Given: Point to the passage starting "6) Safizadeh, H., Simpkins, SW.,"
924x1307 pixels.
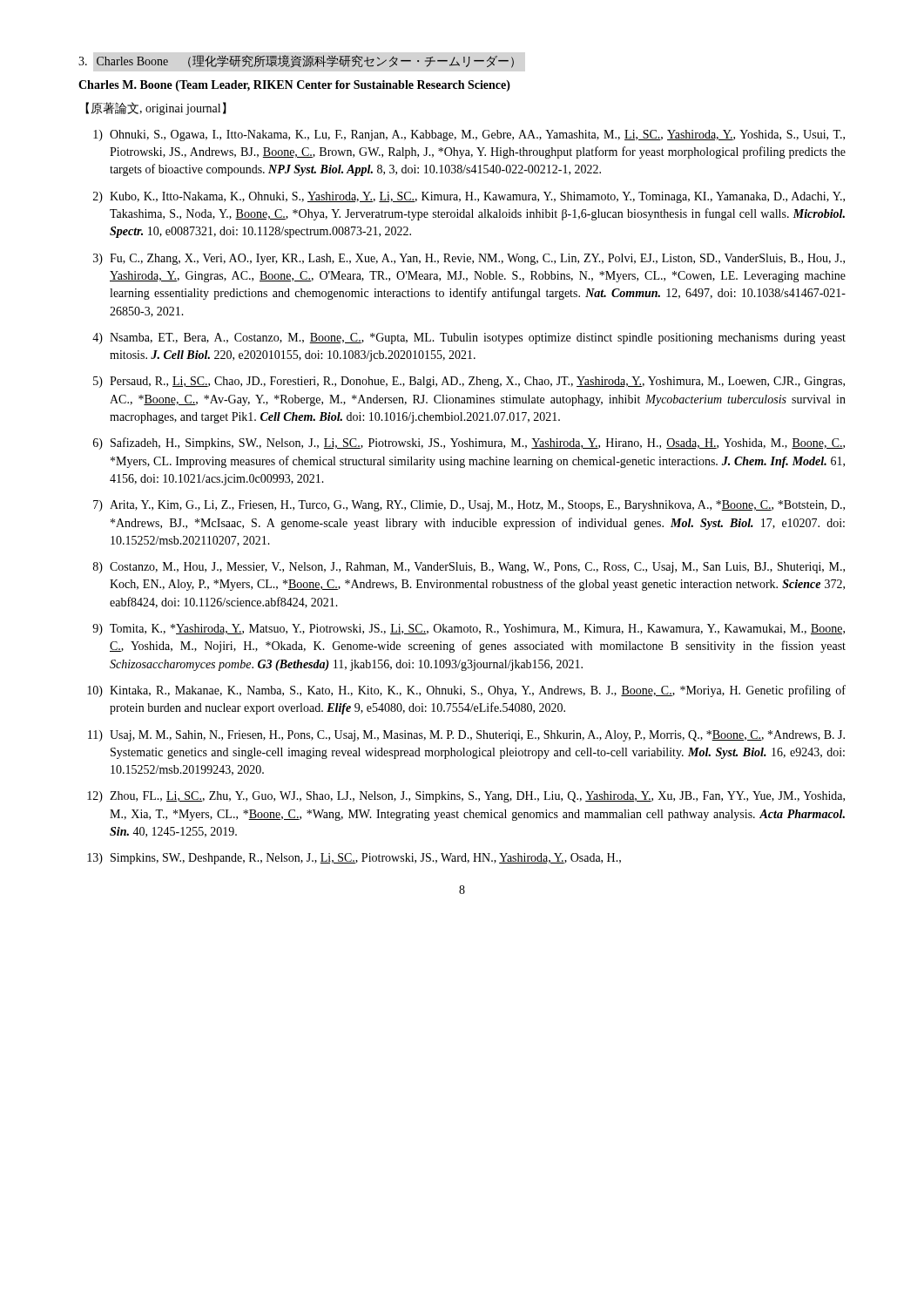Looking at the screenshot, I should point(462,462).
